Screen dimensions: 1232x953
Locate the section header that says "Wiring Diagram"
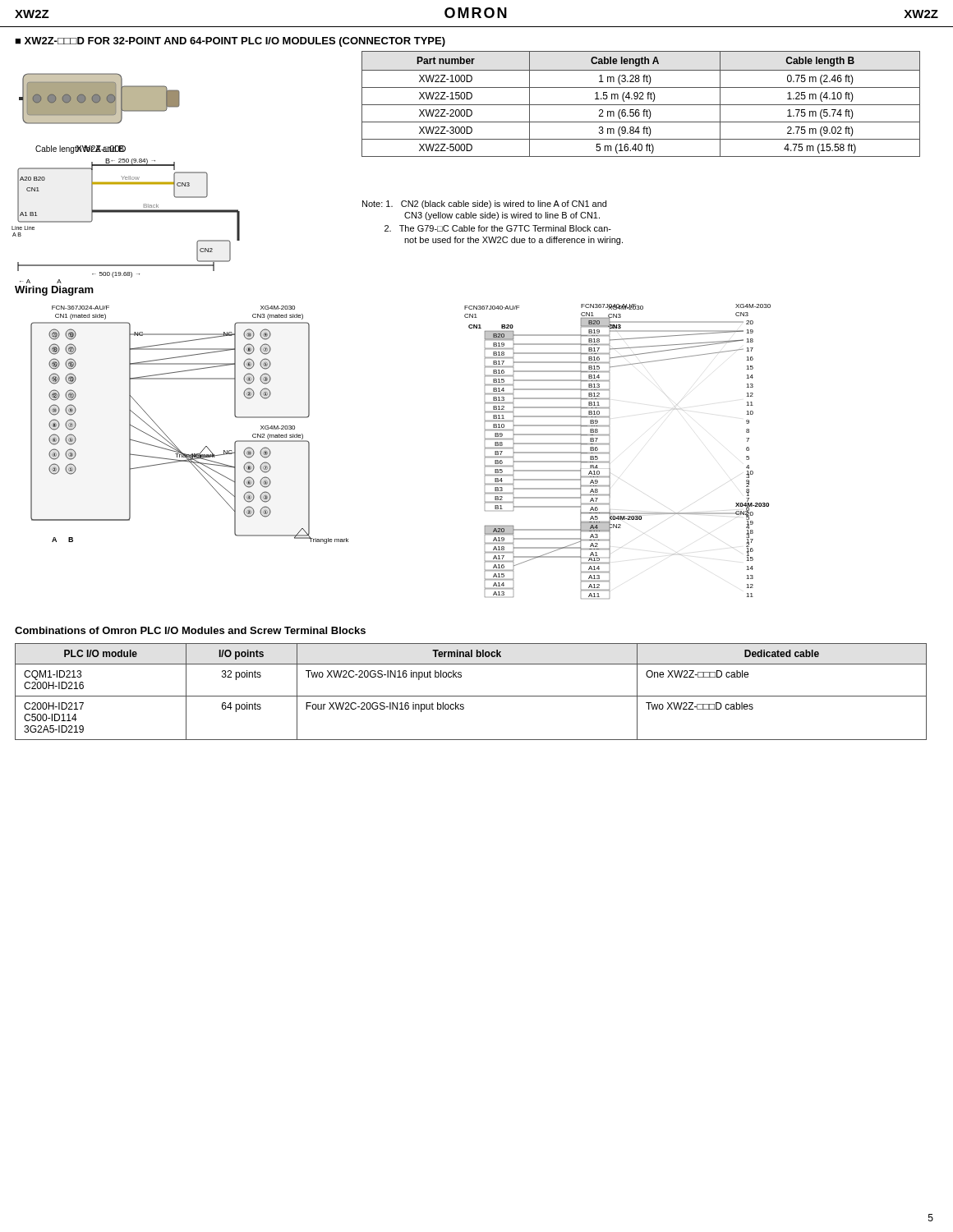(54, 290)
